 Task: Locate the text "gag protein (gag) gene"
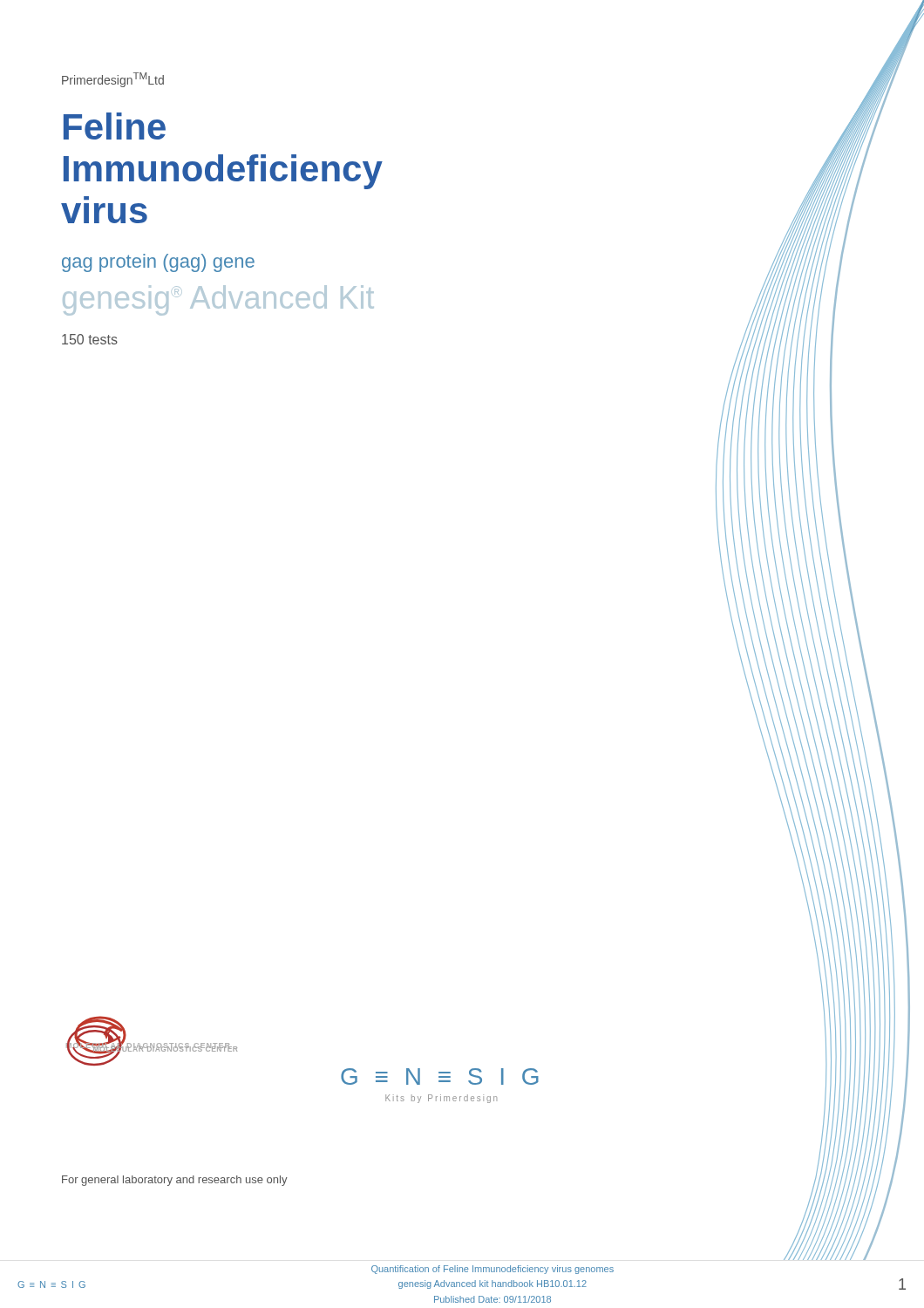click(x=158, y=261)
